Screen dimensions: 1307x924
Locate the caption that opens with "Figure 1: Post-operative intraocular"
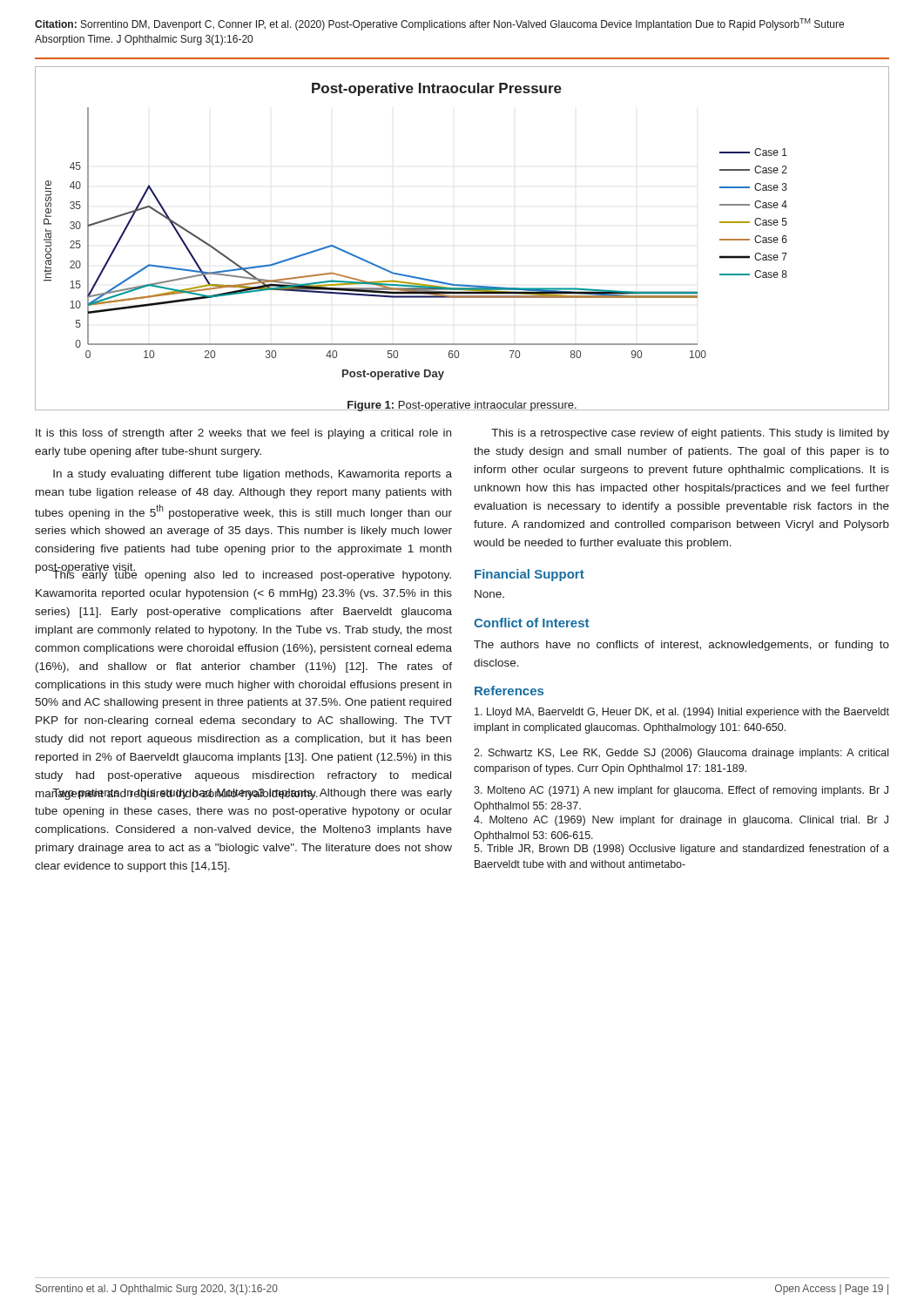pyautogui.click(x=462, y=405)
